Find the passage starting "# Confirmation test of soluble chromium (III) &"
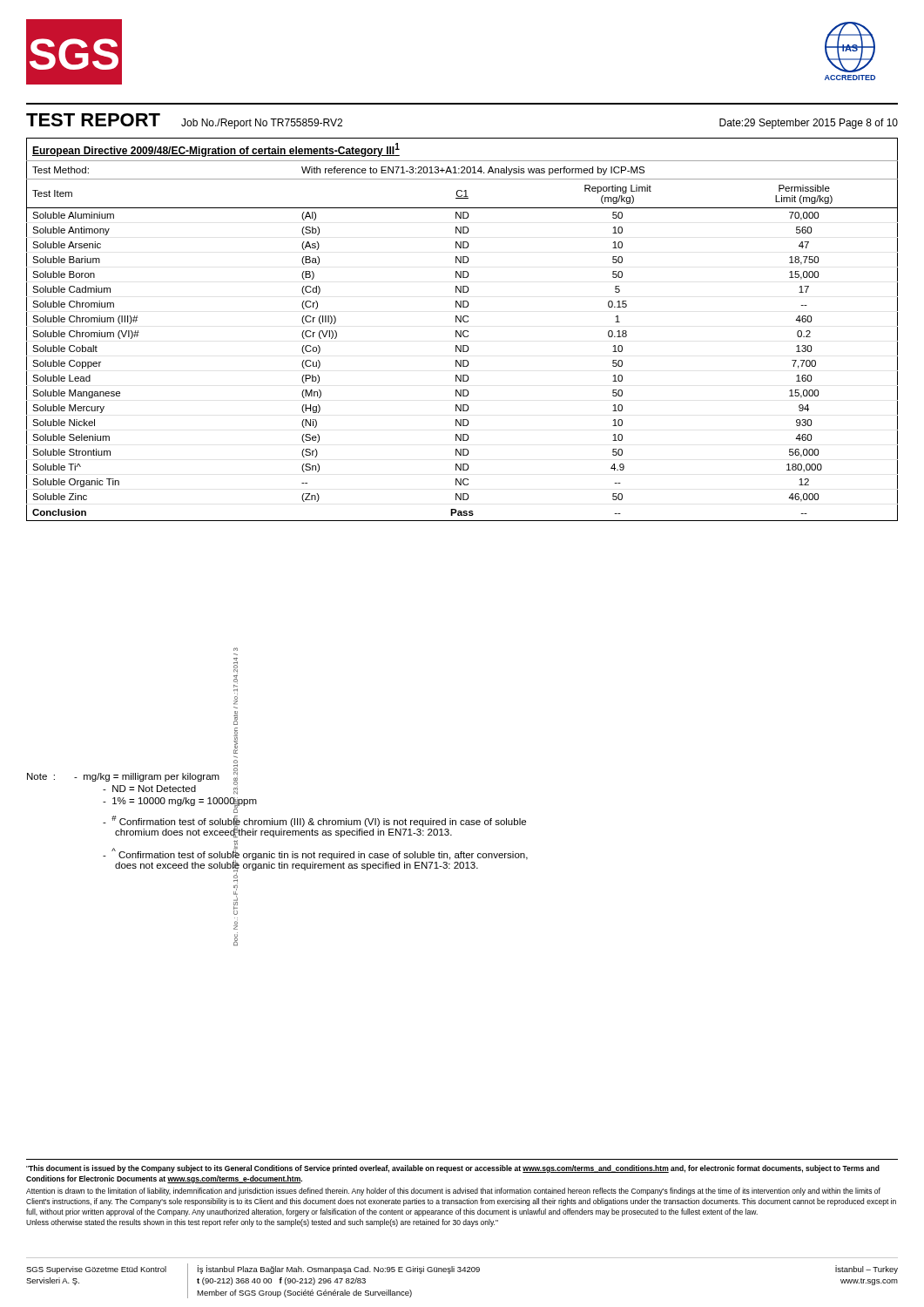The image size is (924, 1307). point(276,825)
